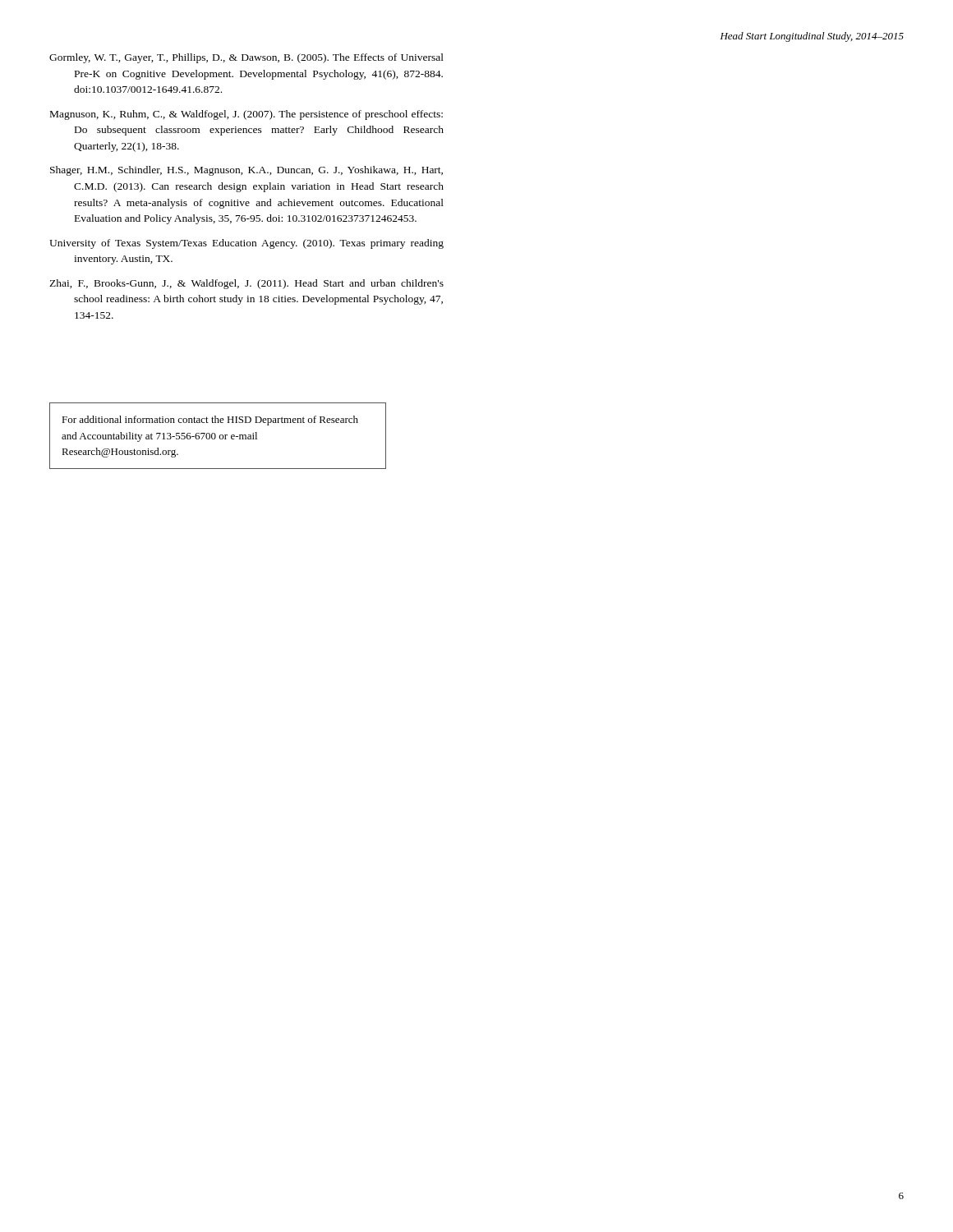Viewport: 953px width, 1232px height.
Task: Where is the passage that starts "Shager, H.M., Schindler, H.S.,"?
Action: 246,194
